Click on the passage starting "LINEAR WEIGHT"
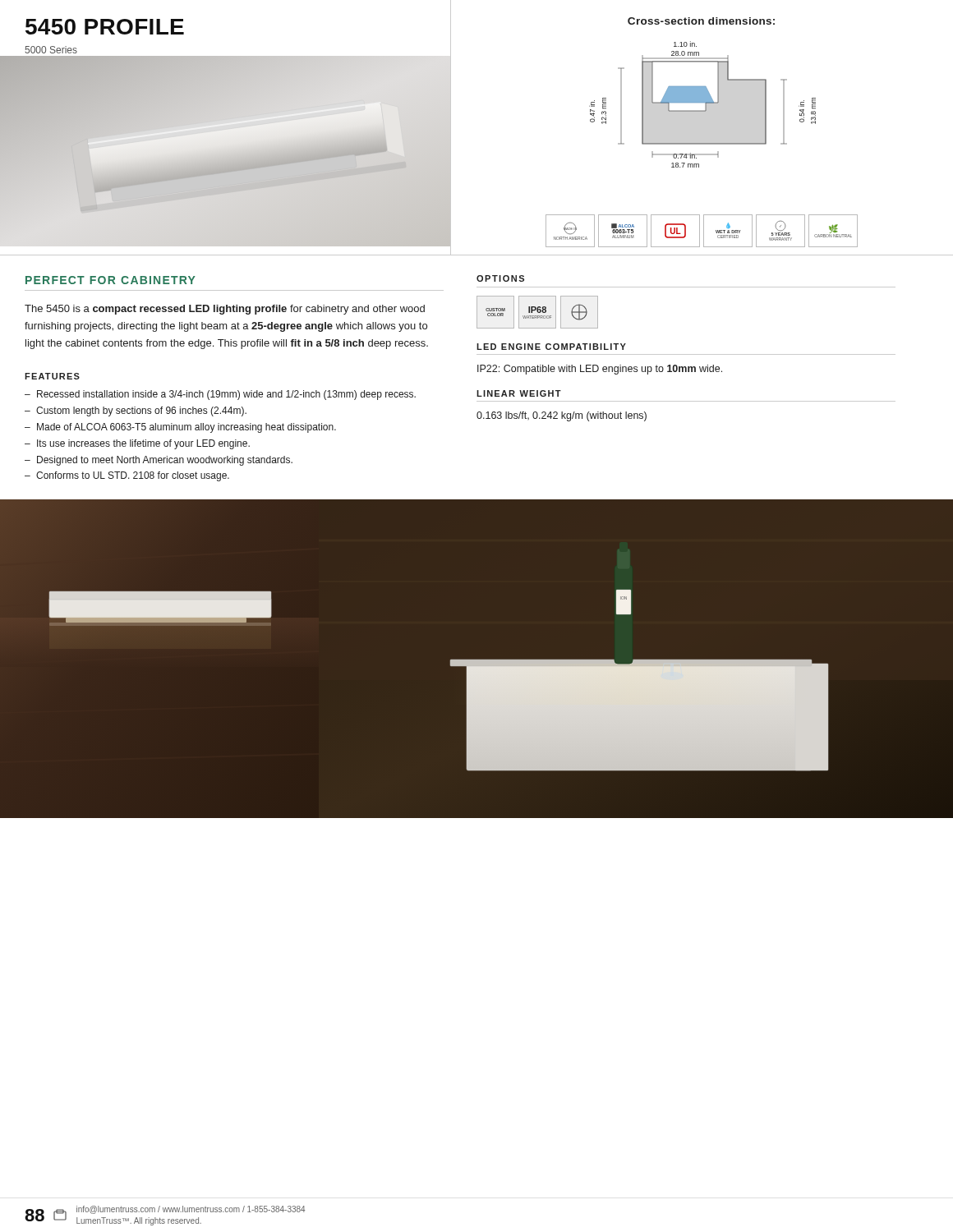 (x=519, y=393)
